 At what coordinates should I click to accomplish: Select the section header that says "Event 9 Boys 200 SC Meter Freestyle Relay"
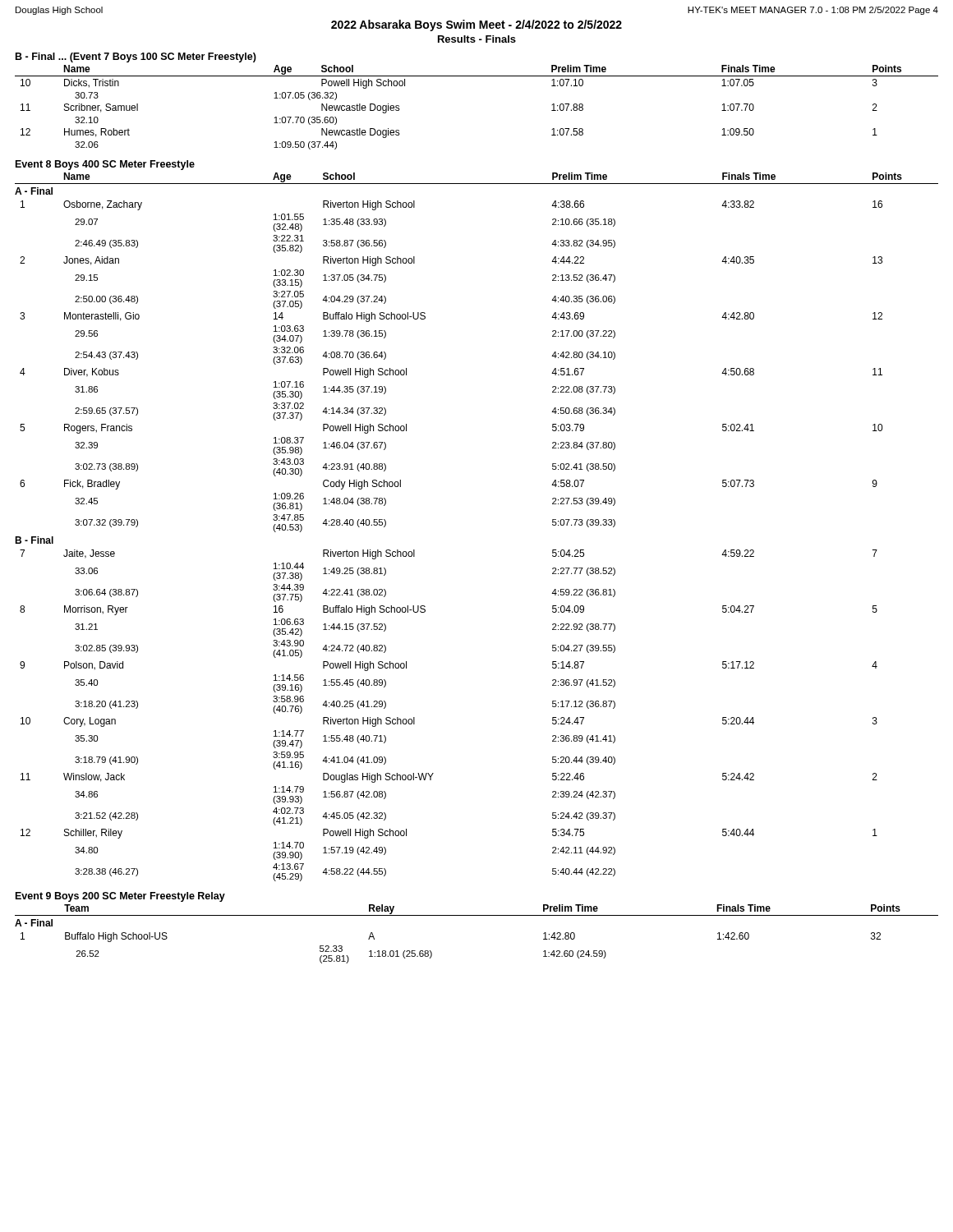click(120, 896)
